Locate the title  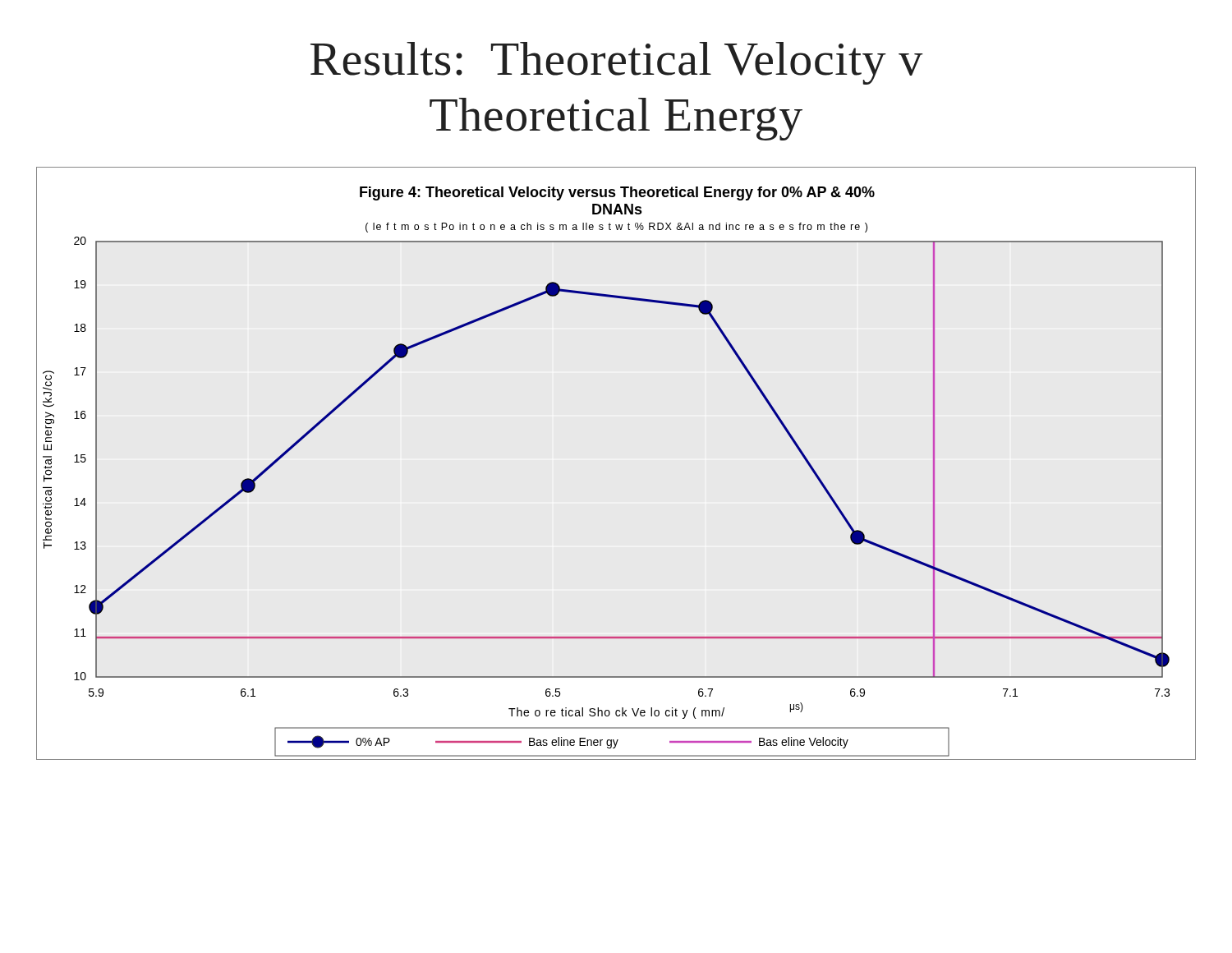pos(616,87)
